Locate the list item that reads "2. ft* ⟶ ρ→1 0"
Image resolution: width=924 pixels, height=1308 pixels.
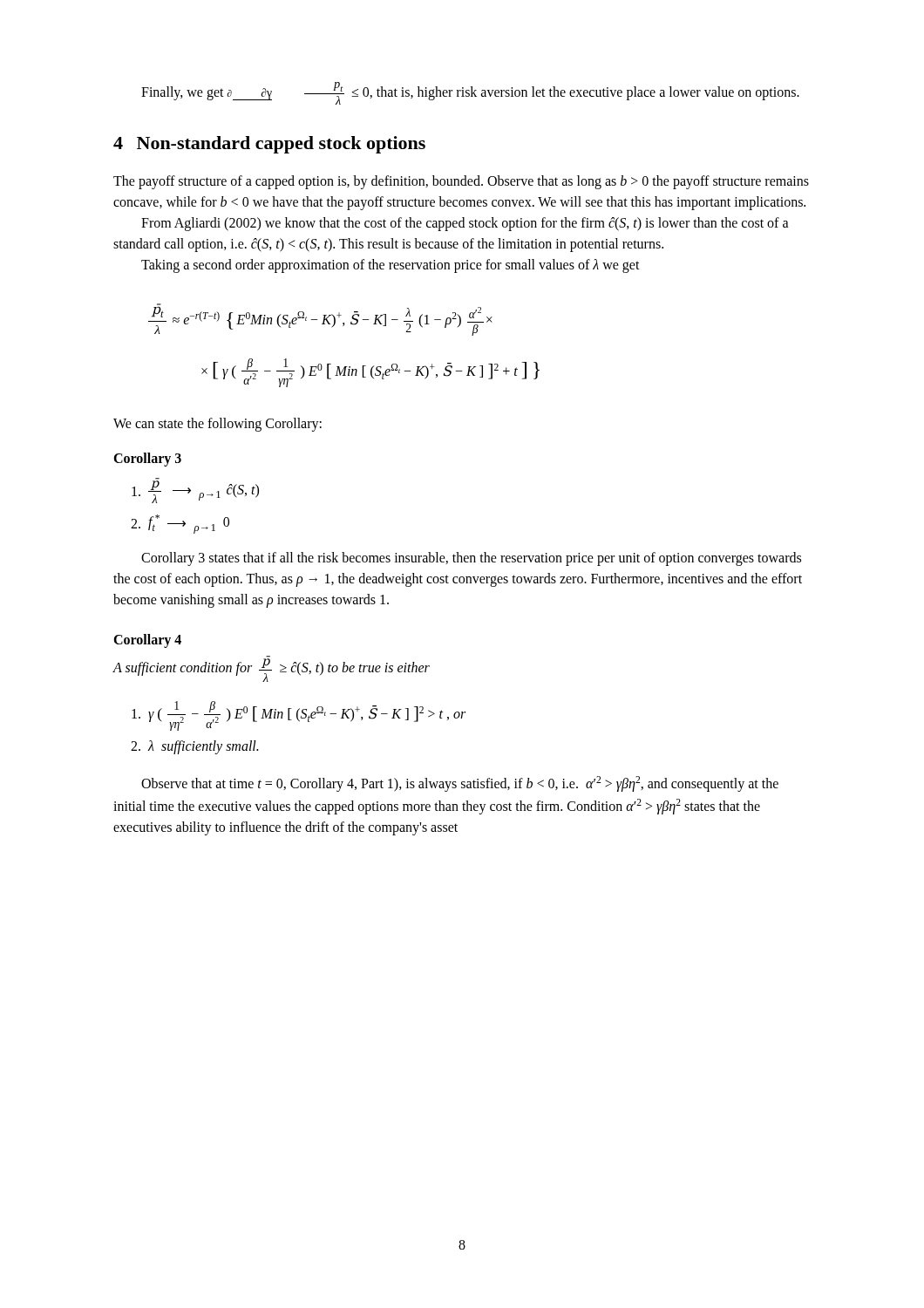[x=180, y=524]
